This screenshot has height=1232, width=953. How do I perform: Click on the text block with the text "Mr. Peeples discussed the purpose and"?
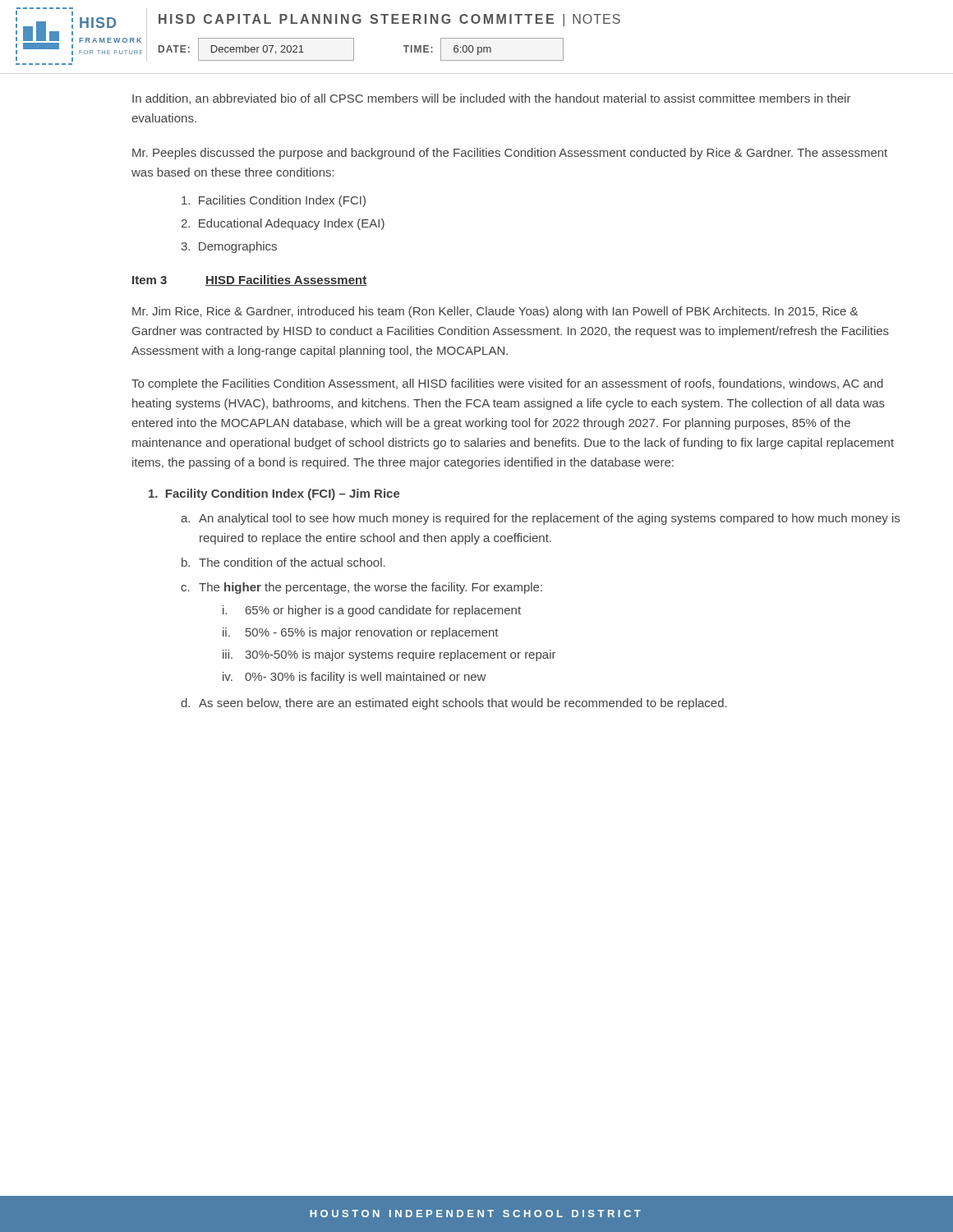coord(509,162)
